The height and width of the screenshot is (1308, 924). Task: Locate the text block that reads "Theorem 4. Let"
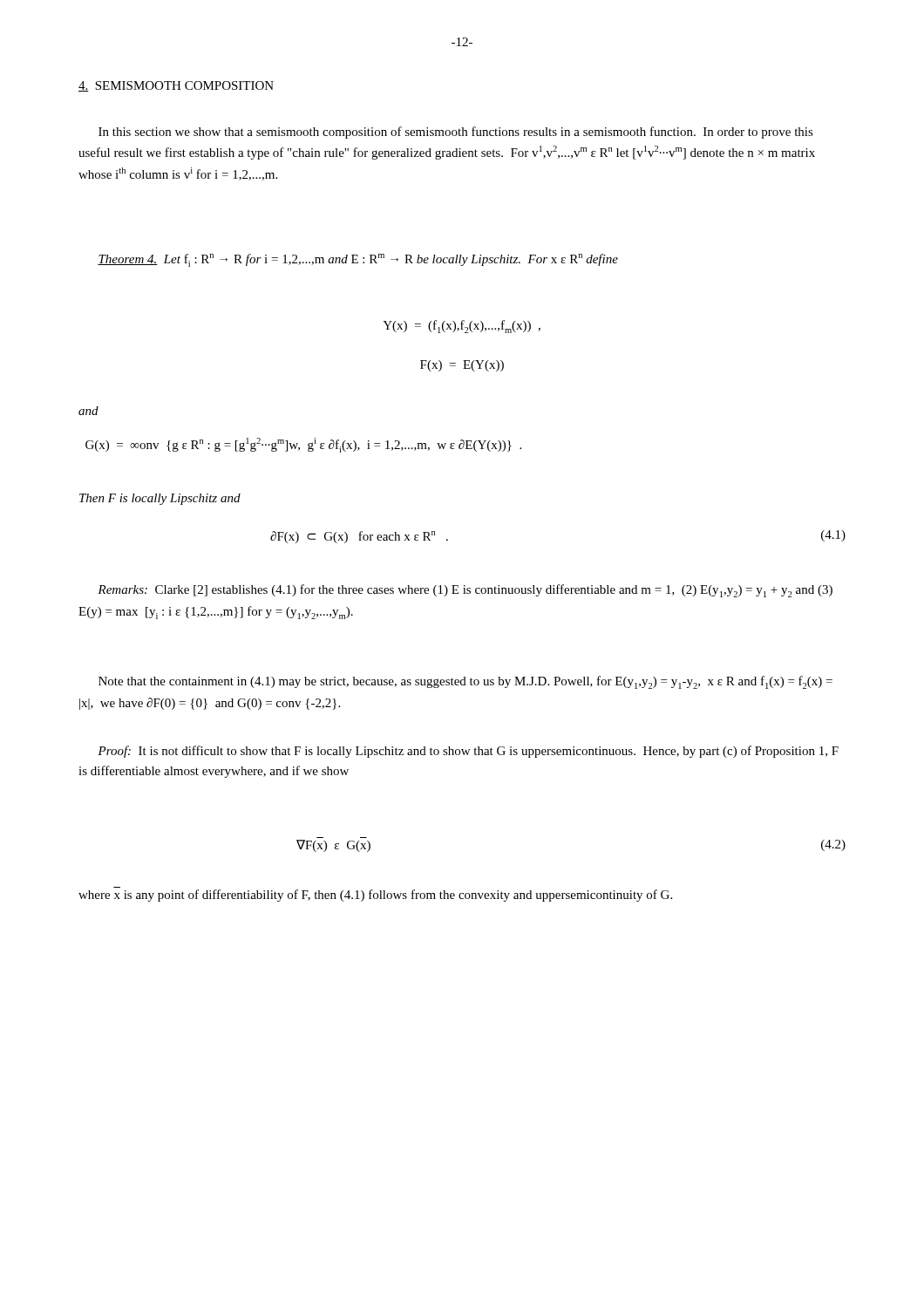coord(348,259)
